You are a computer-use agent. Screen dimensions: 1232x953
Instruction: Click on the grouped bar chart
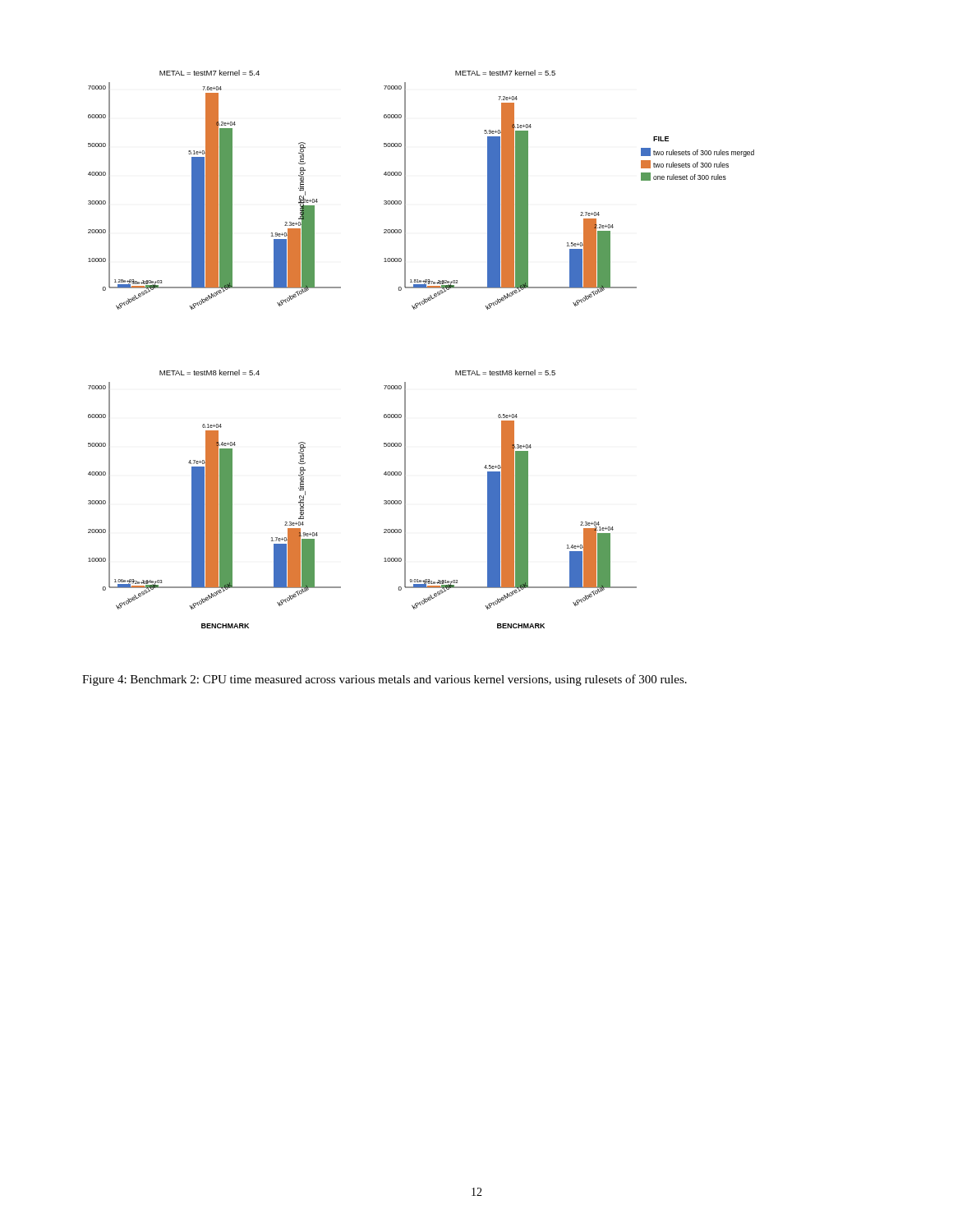pos(476,353)
